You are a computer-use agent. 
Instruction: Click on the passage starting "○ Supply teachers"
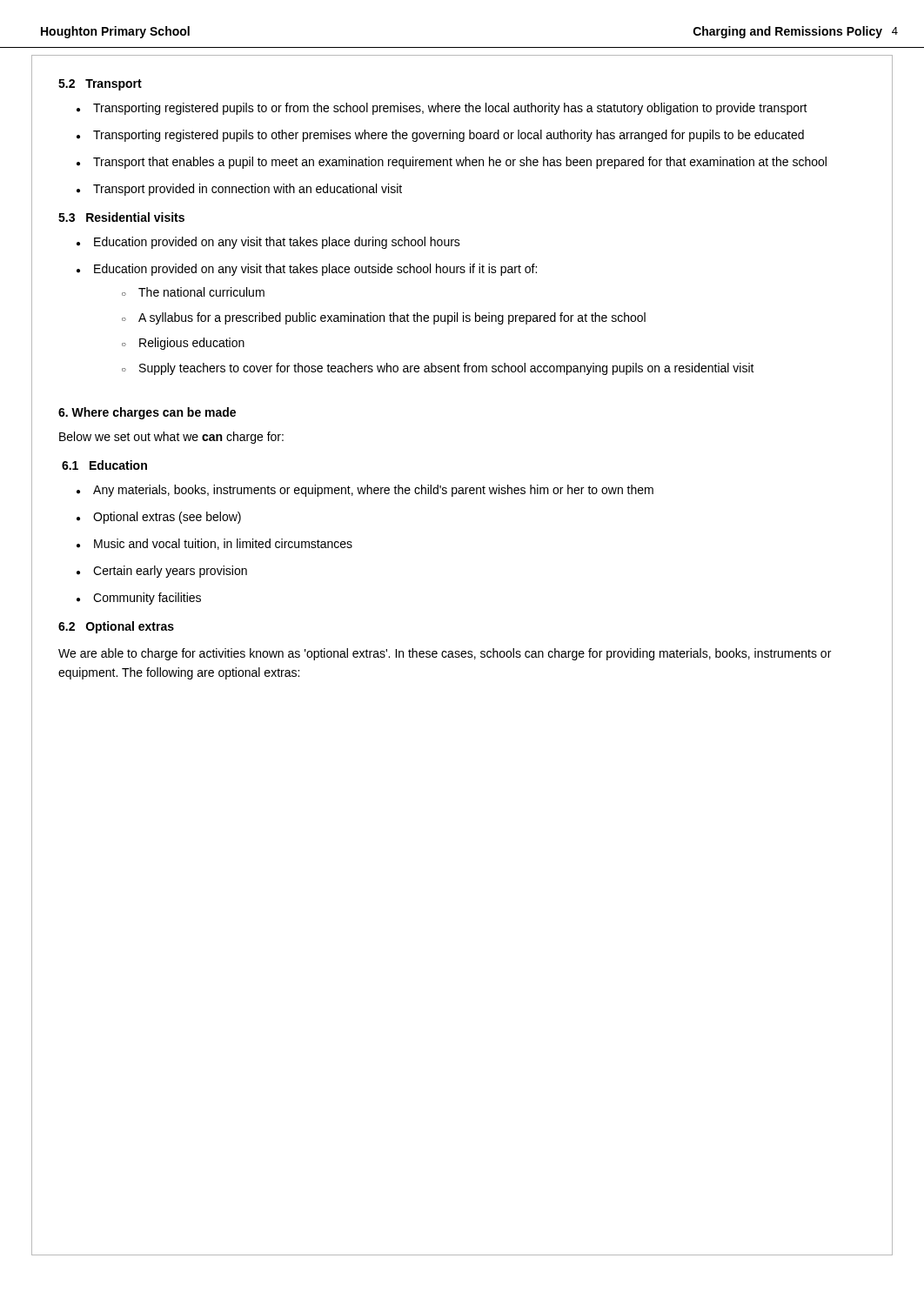[437, 368]
